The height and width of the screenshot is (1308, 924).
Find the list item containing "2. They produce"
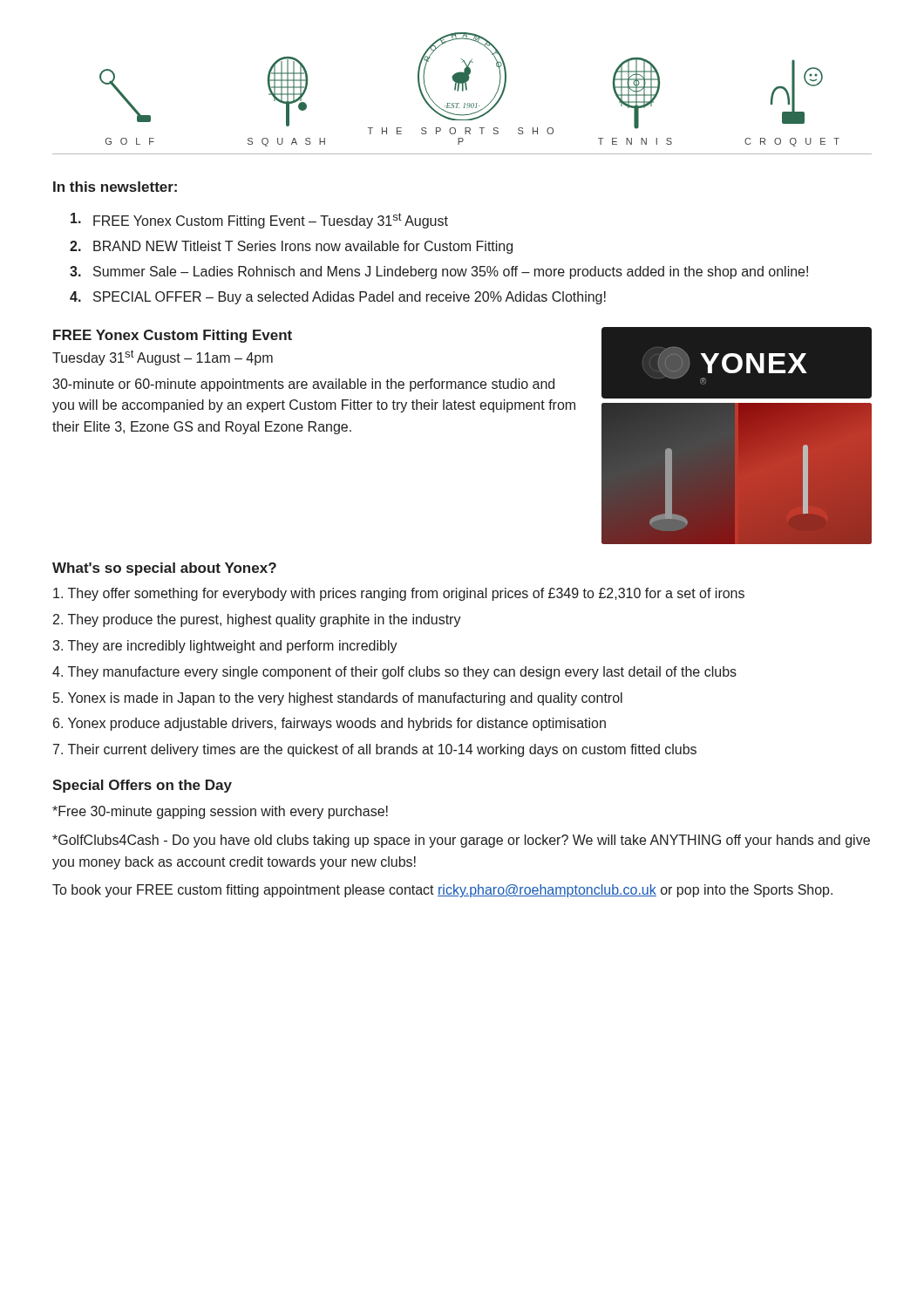[256, 620]
